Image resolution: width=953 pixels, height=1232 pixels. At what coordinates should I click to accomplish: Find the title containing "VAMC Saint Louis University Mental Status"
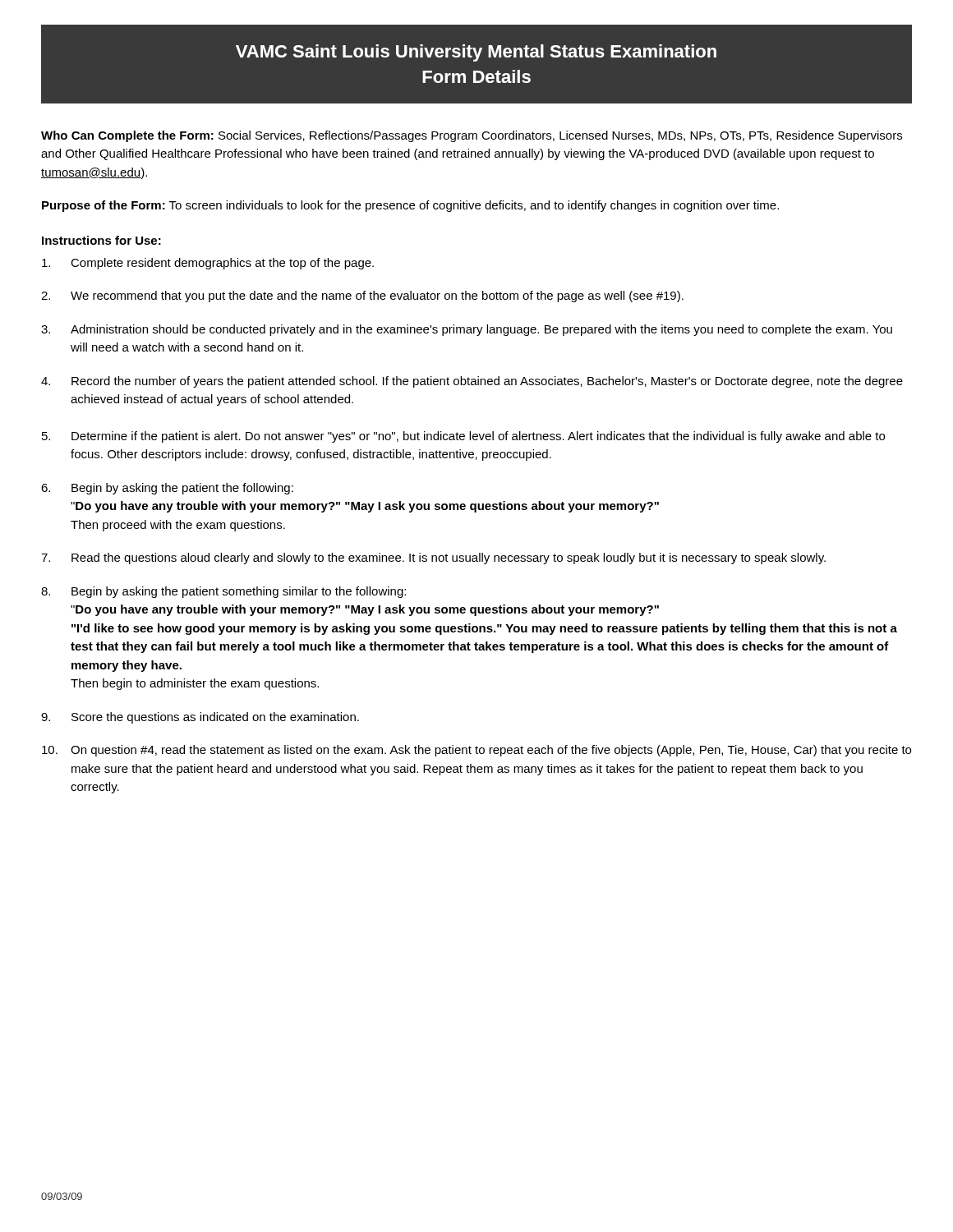pos(476,65)
